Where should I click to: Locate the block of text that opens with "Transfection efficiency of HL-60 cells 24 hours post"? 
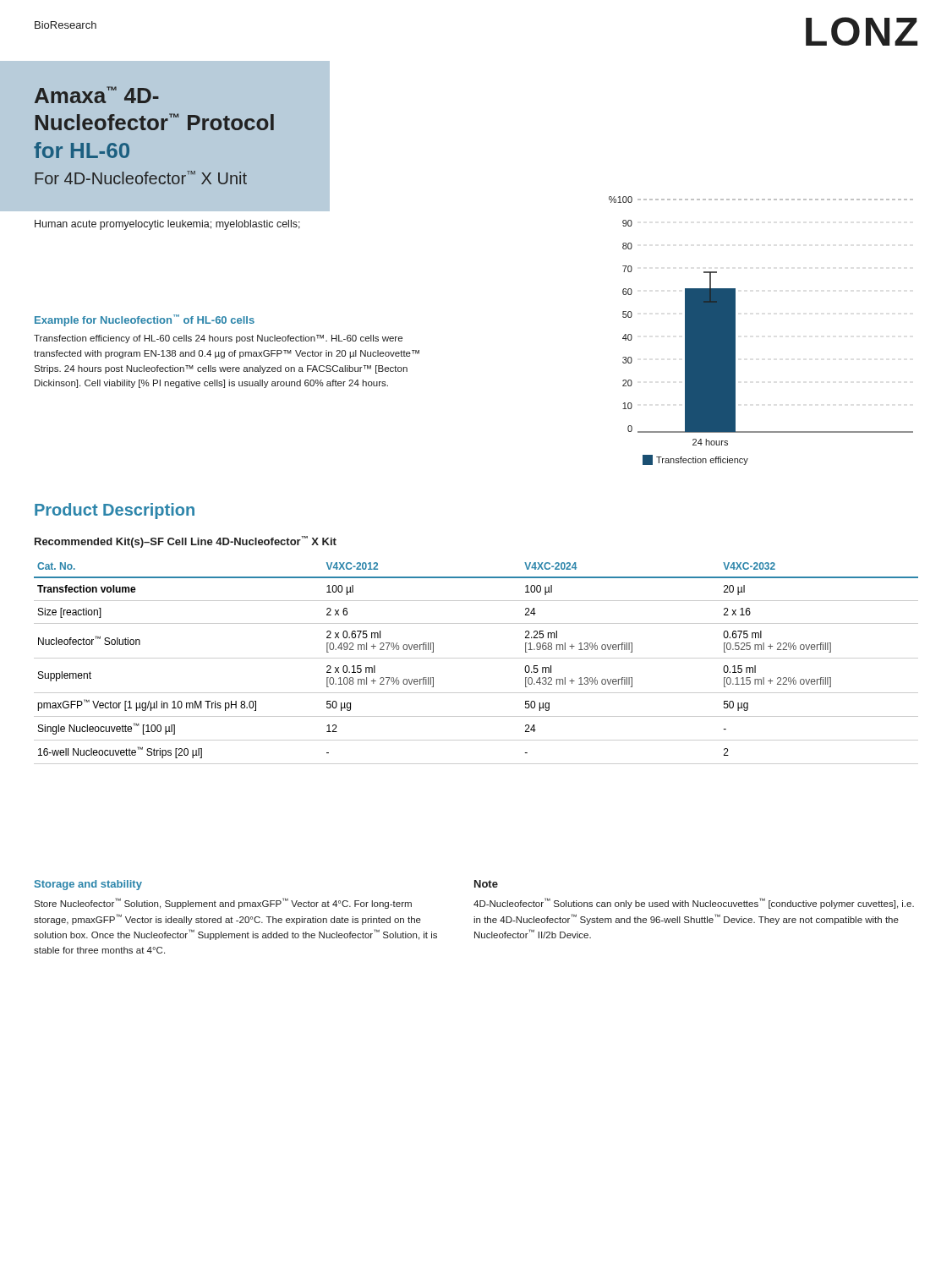(x=227, y=361)
